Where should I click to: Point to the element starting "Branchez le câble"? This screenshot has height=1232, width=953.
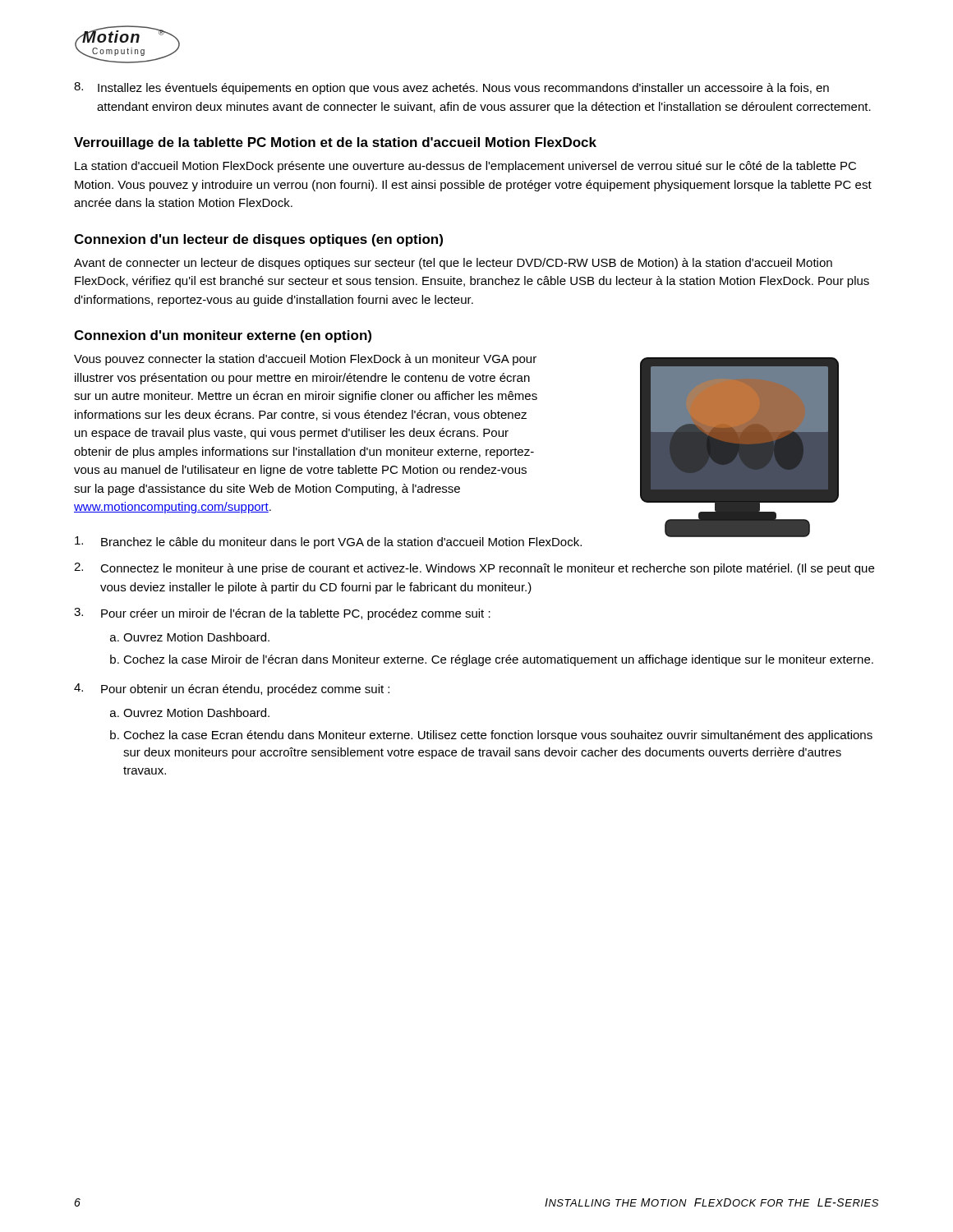[328, 542]
